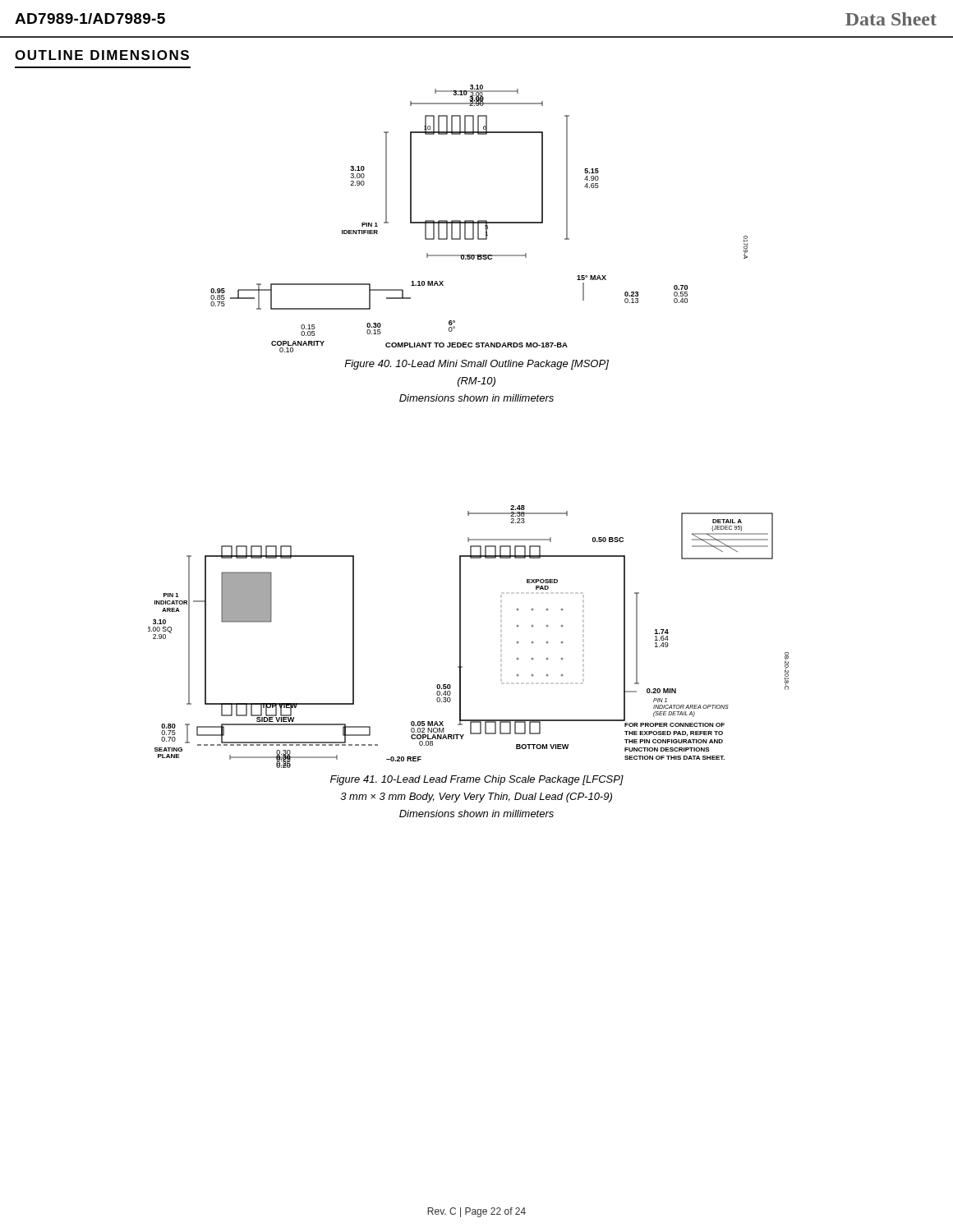953x1232 pixels.
Task: Select the section header containing "OUTLINE DIMENSIONS"
Action: click(x=103, y=58)
